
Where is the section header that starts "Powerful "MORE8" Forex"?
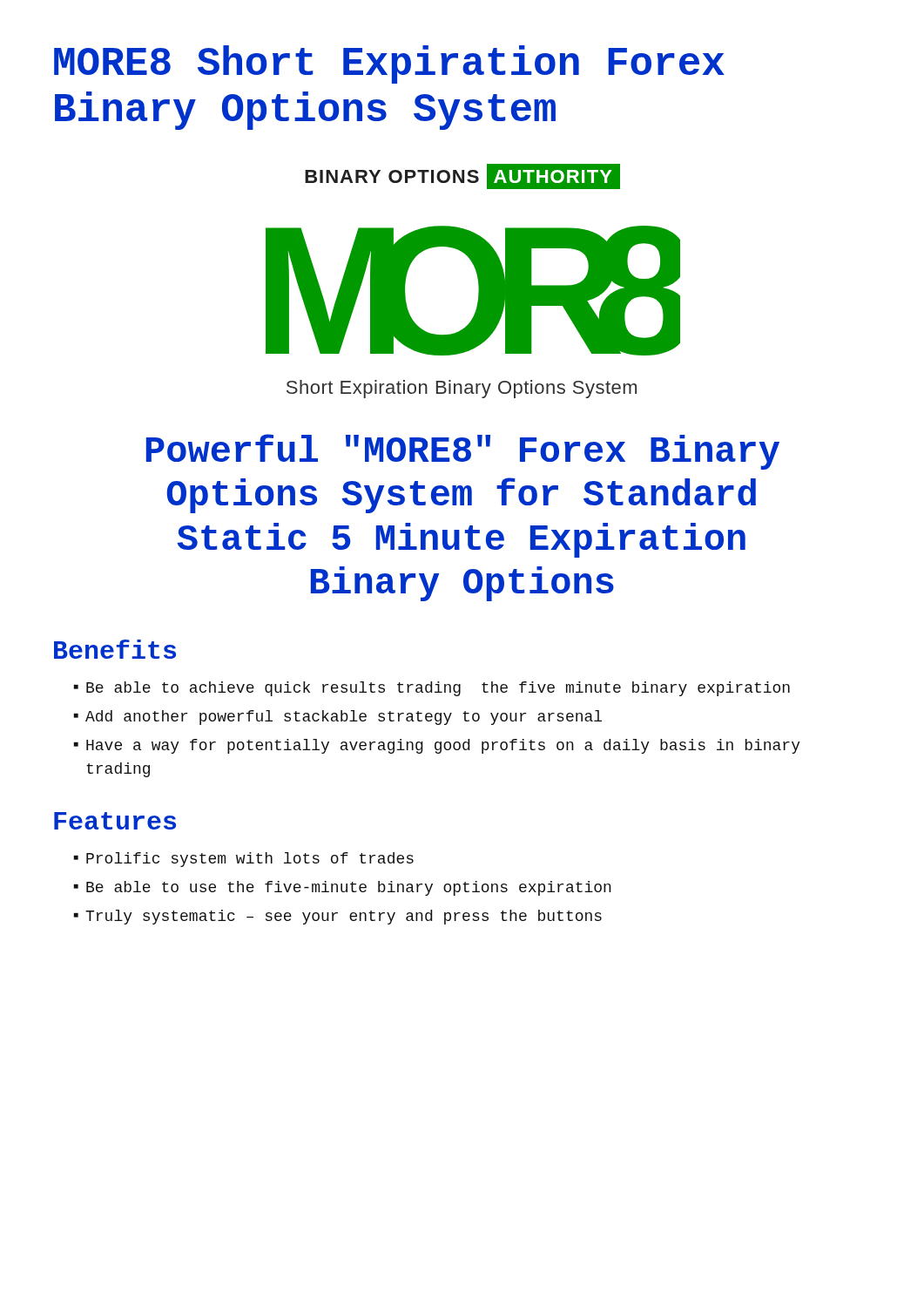point(462,518)
